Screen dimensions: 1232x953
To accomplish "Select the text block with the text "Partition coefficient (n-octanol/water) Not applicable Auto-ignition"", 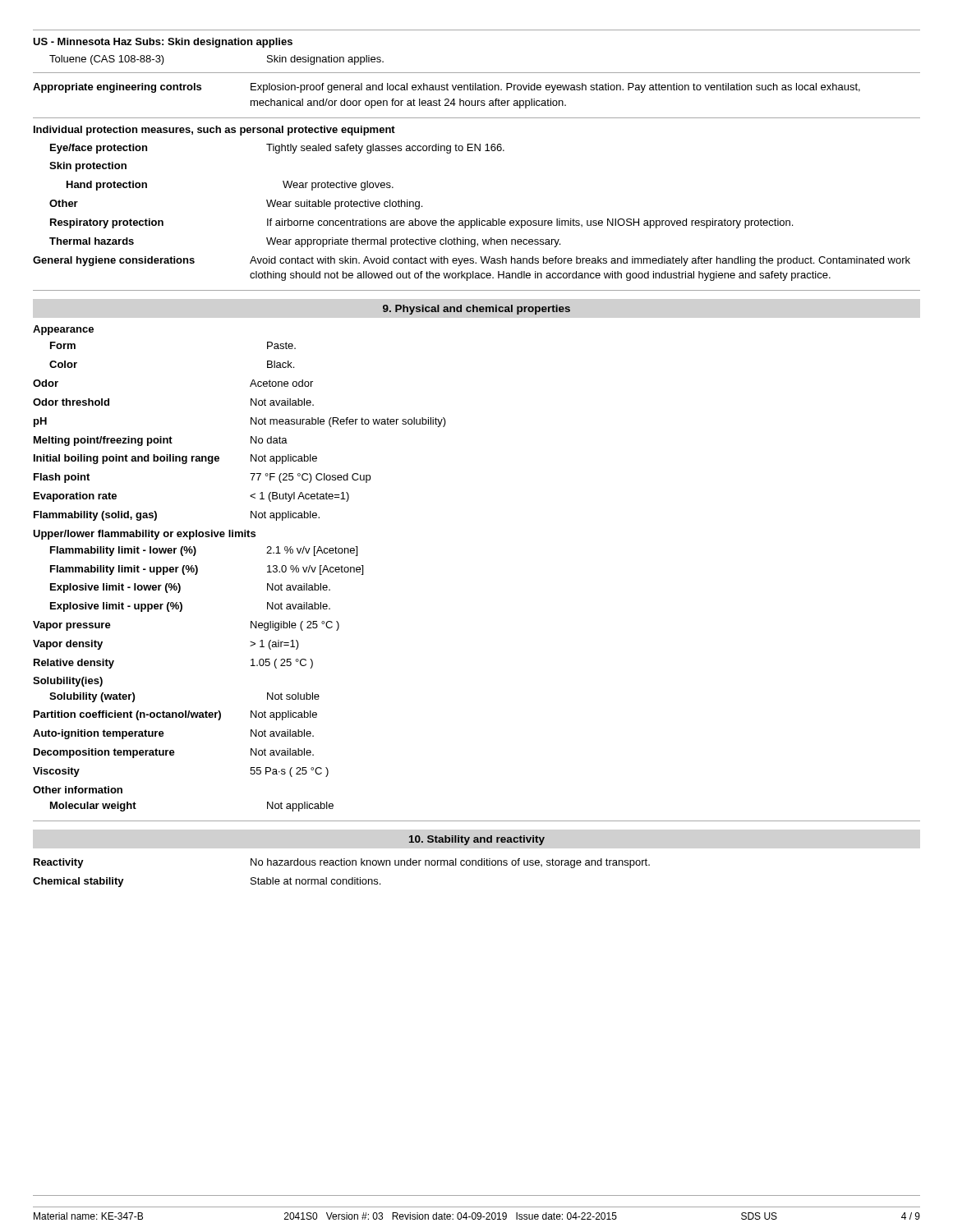I will click(175, 715).
